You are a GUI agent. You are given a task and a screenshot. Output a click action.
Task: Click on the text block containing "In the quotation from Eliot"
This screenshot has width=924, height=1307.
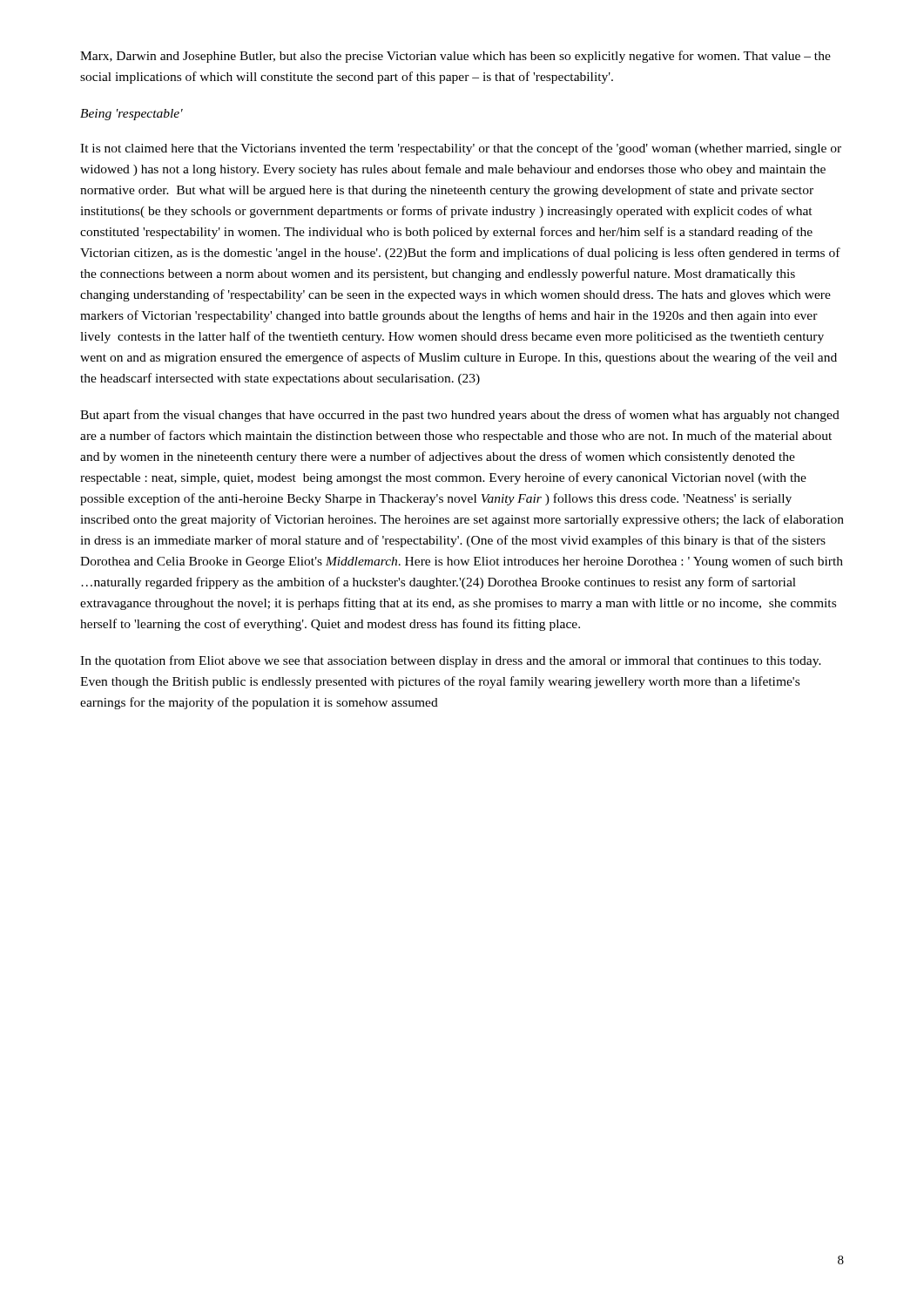coord(451,681)
